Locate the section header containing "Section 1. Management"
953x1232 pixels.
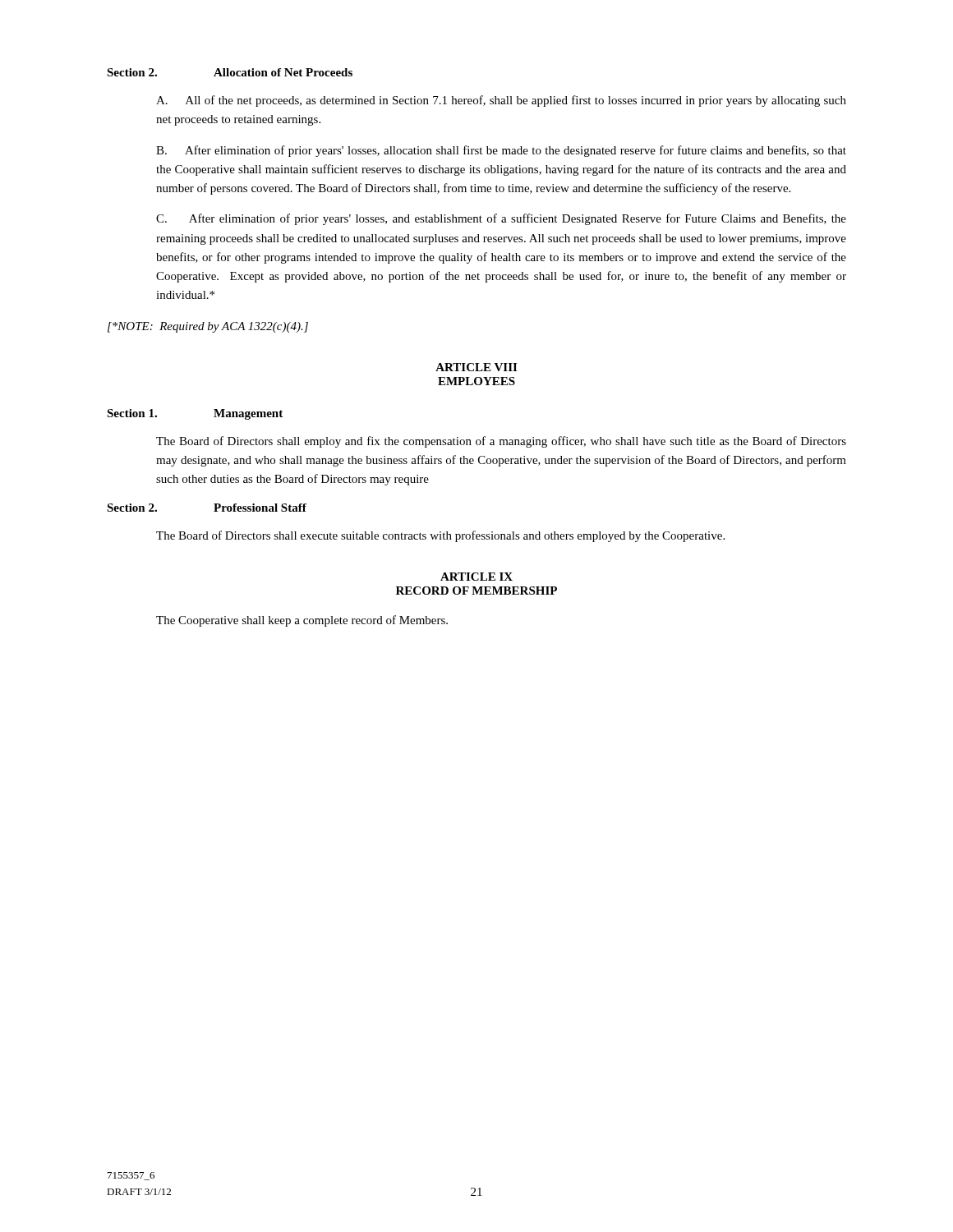click(x=134, y=414)
